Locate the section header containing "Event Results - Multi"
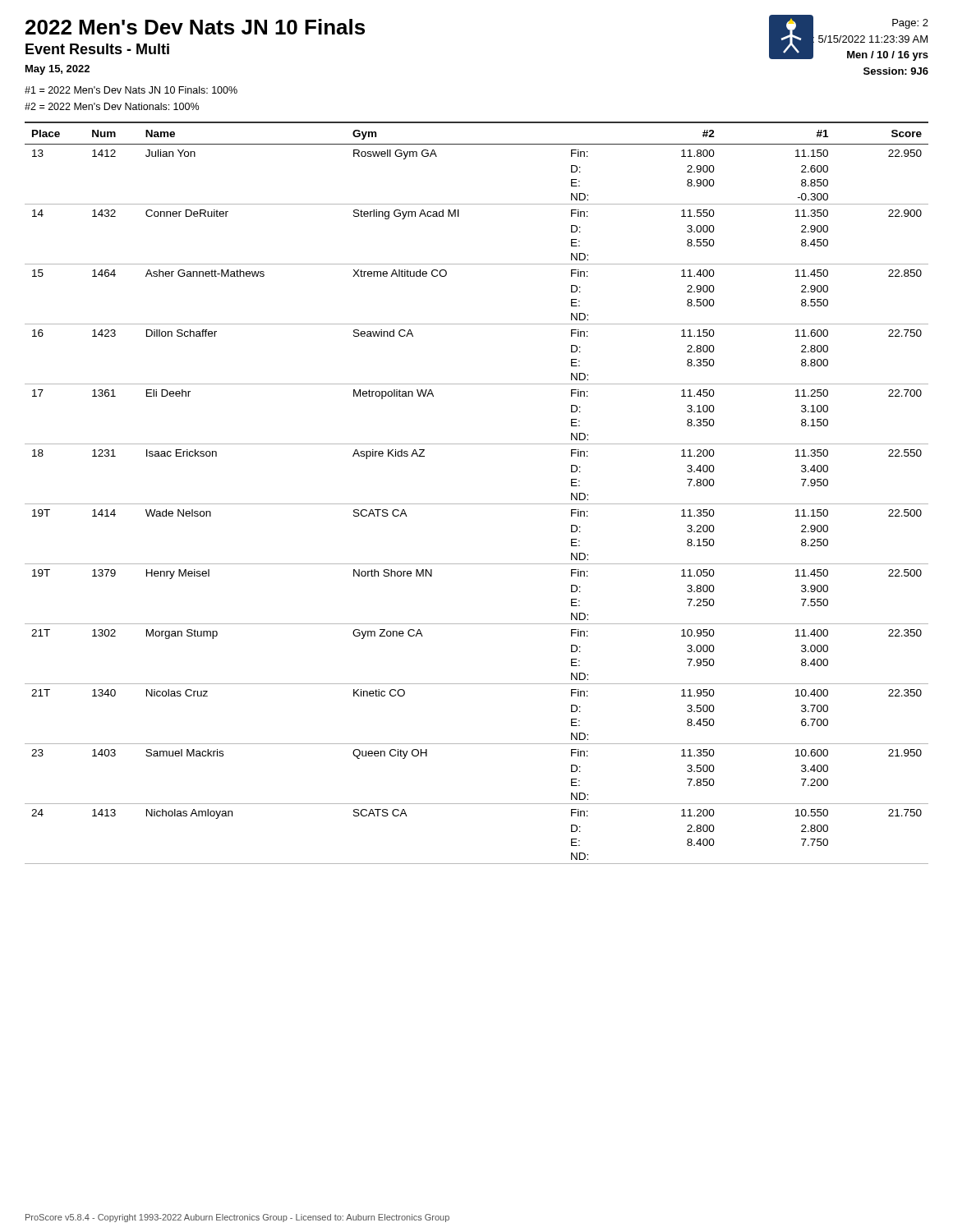Viewport: 953px width, 1232px height. (97, 49)
